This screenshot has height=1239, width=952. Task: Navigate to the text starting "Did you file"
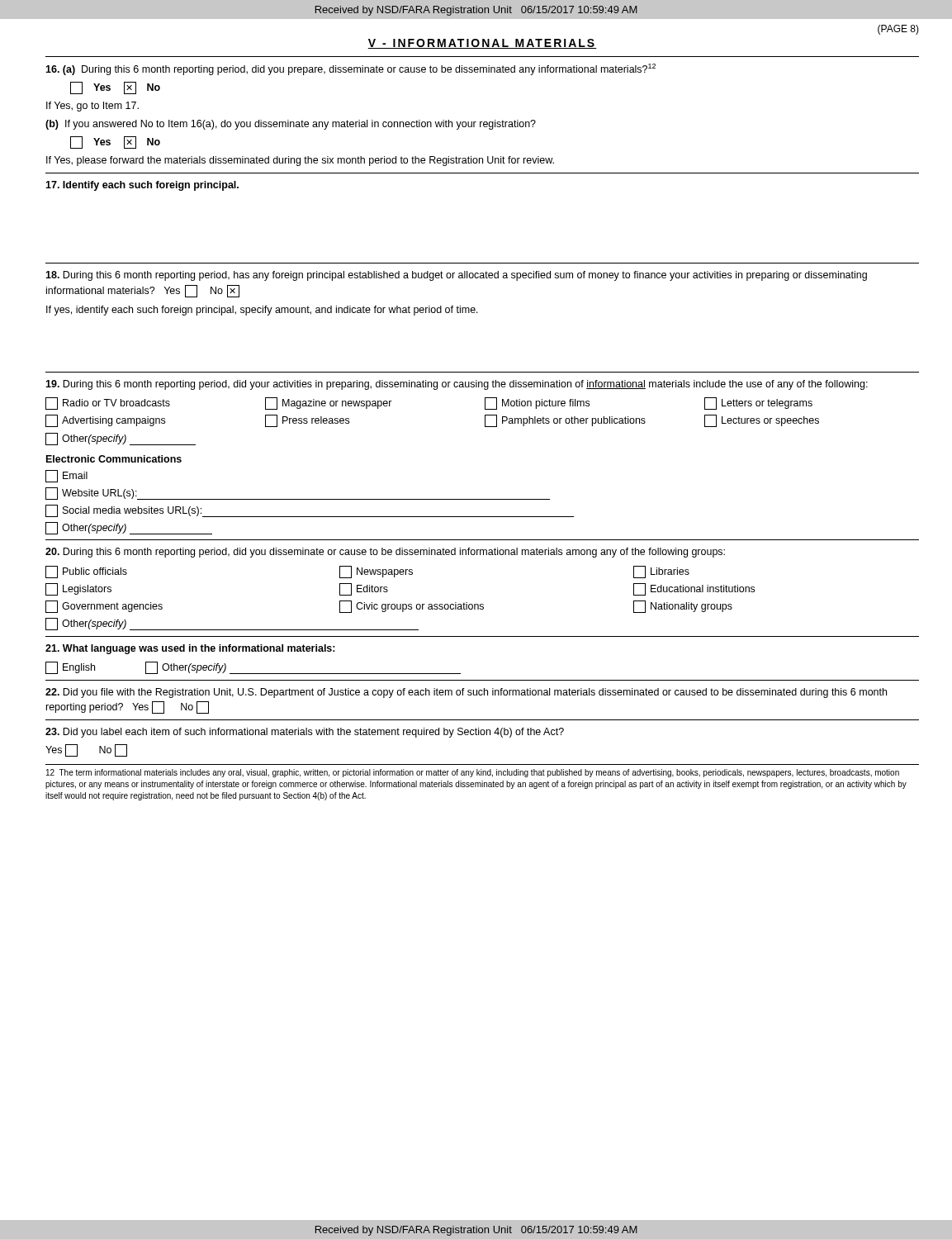pos(482,700)
